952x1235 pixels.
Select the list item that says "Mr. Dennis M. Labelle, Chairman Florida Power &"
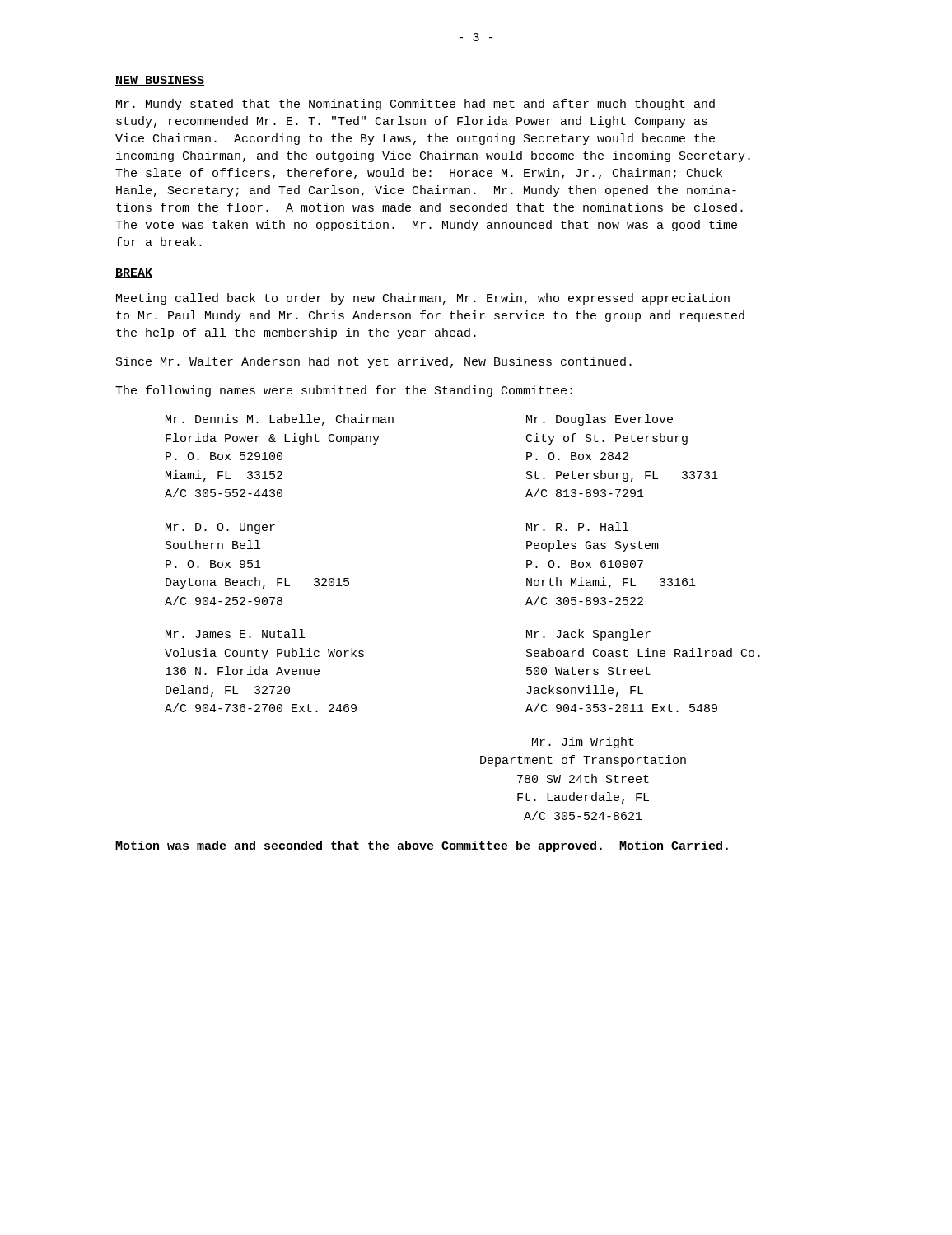tap(280, 457)
